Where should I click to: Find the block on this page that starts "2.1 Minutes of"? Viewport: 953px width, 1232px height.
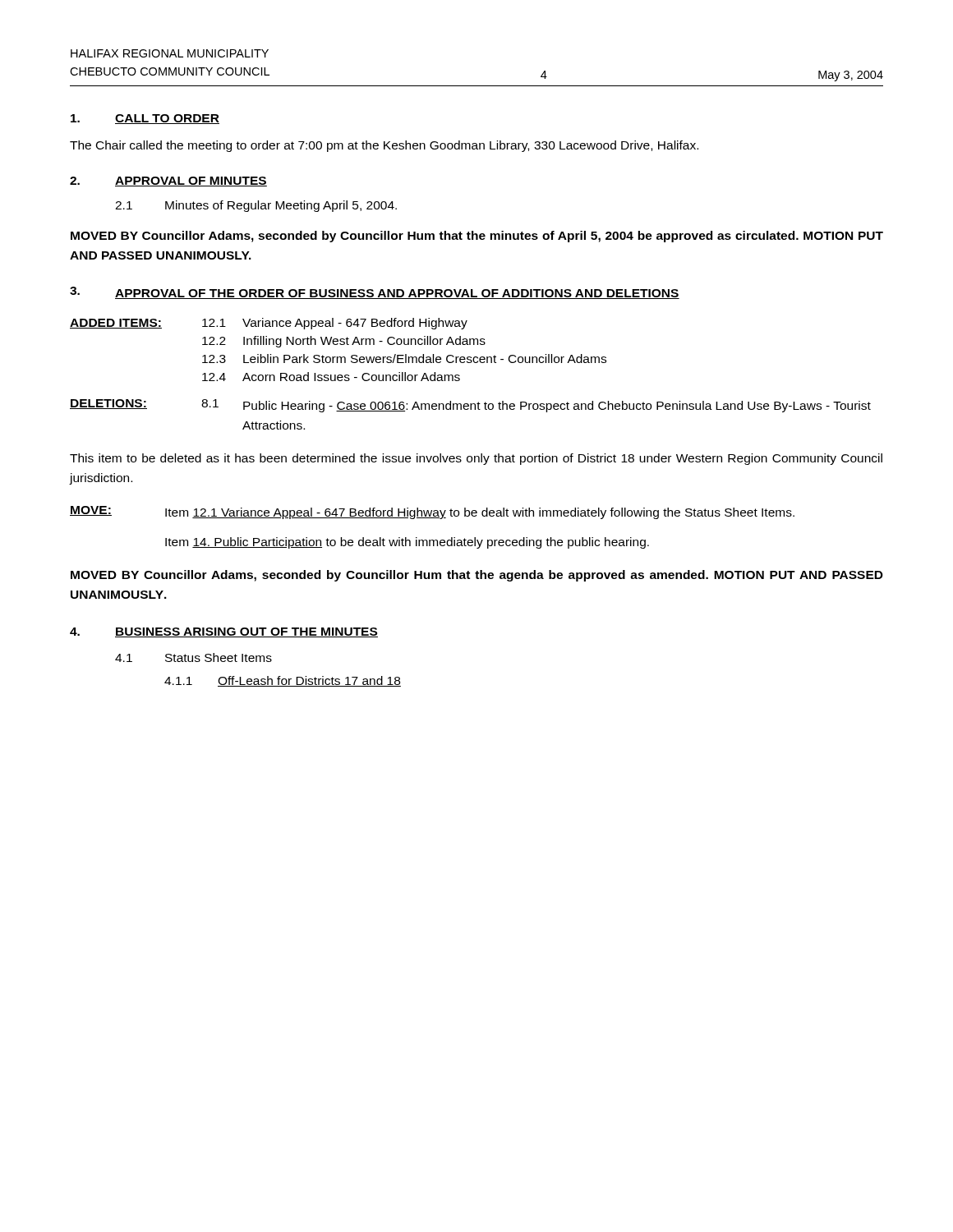256,205
